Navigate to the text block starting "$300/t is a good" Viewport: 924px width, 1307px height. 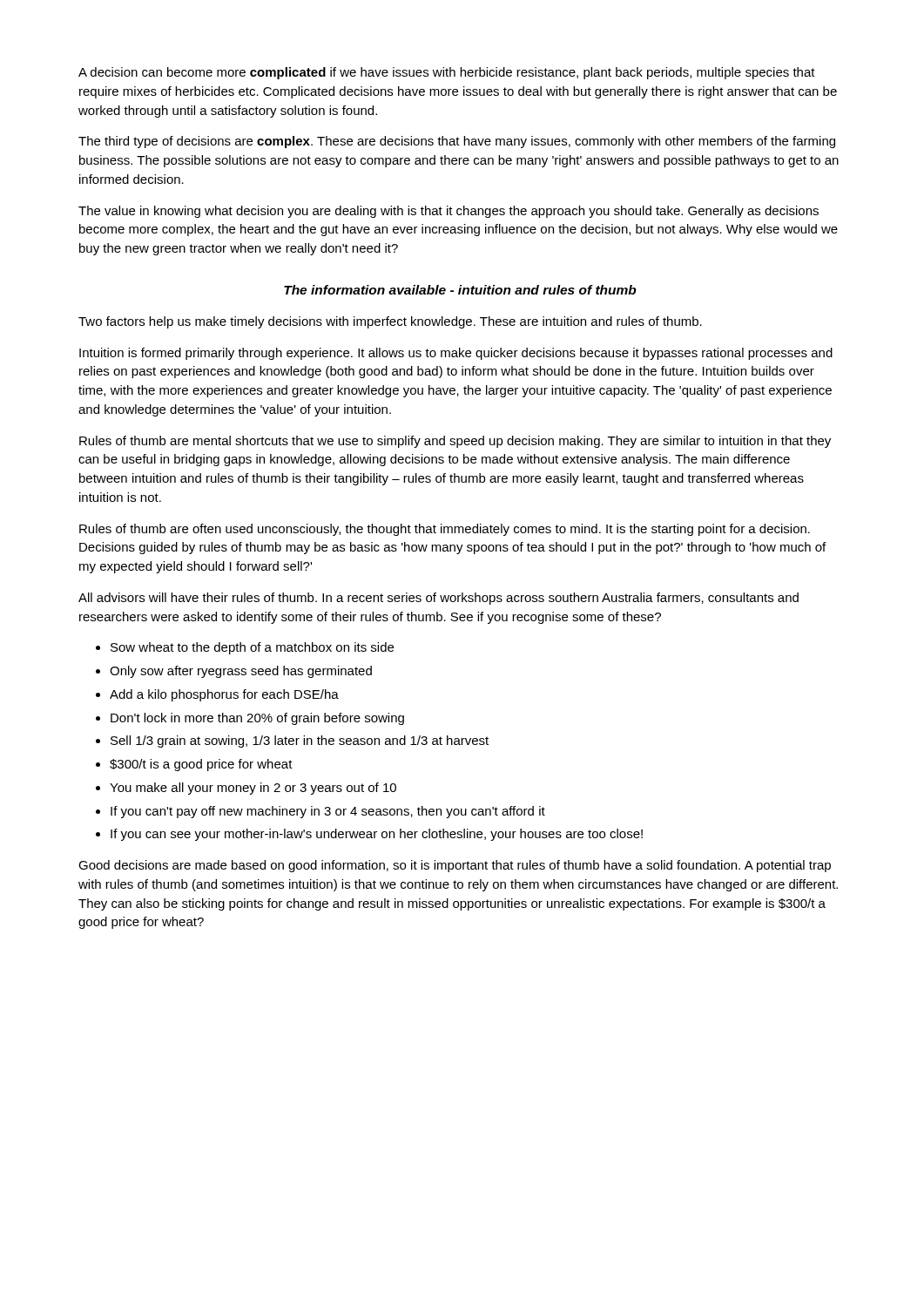point(201,764)
